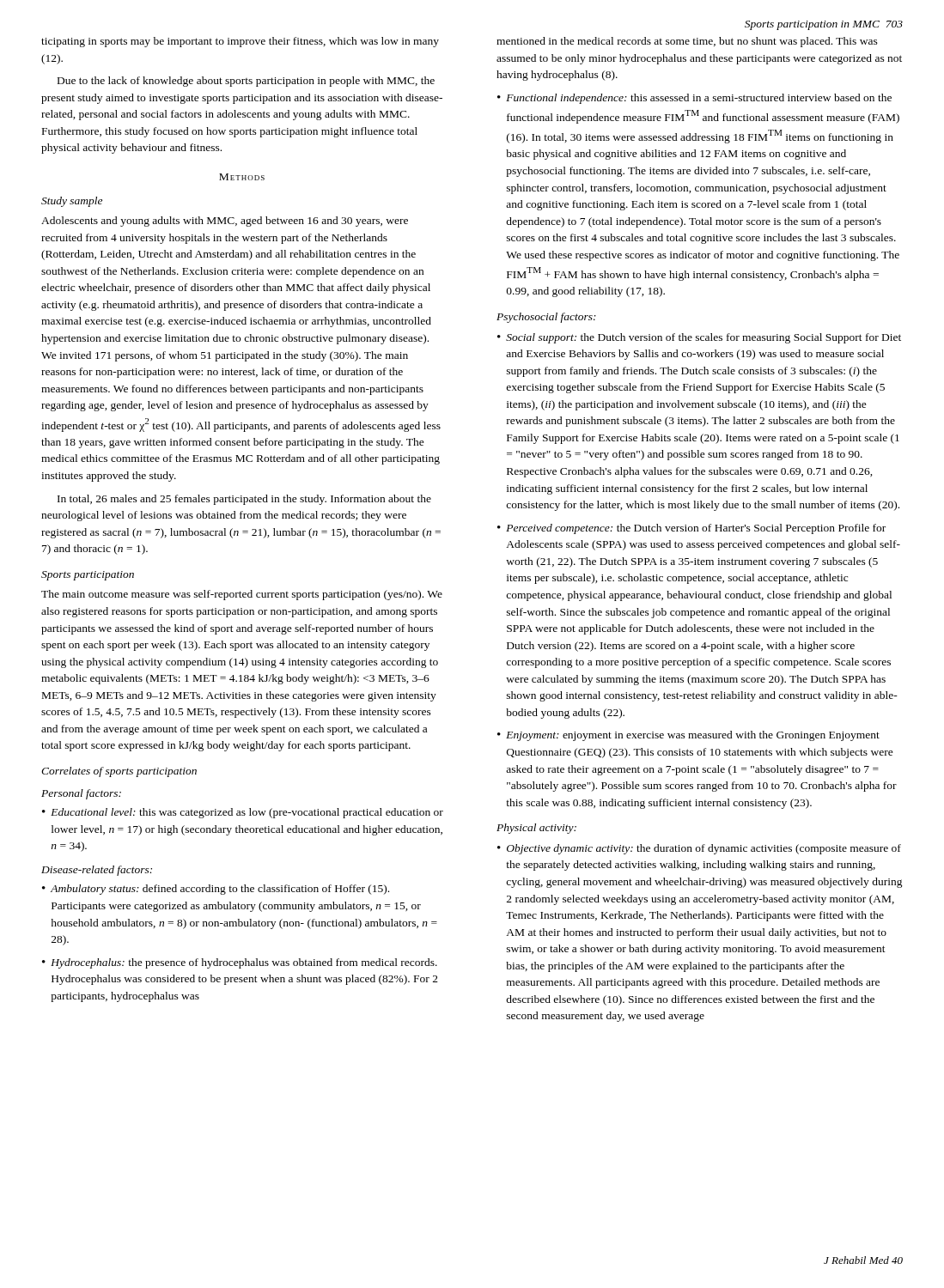Image resolution: width=944 pixels, height=1288 pixels.
Task: Locate the section header with the text "Personal factors:"
Action: tap(82, 793)
